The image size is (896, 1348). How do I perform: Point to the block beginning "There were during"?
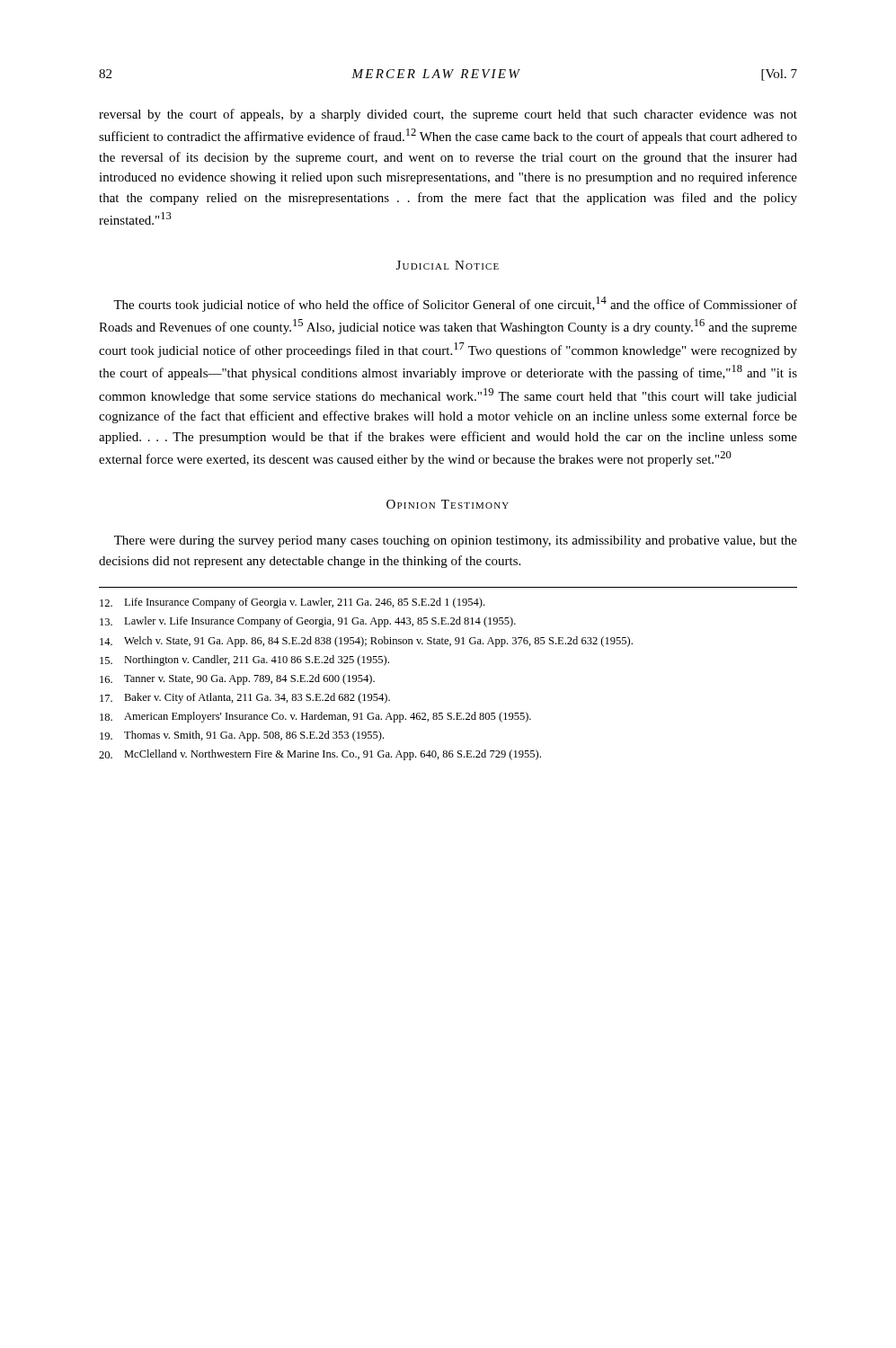(448, 550)
